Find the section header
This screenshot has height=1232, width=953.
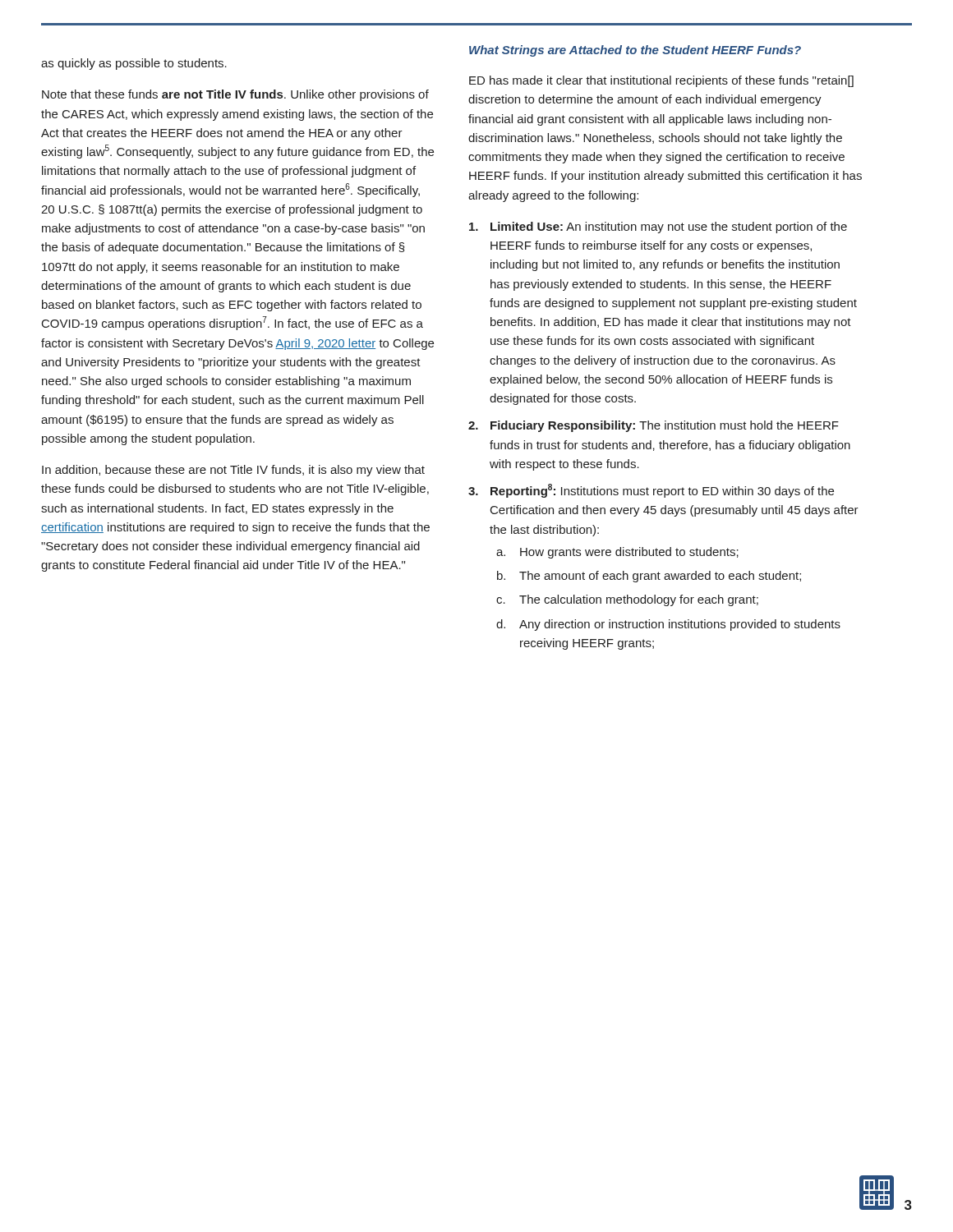(x=635, y=50)
